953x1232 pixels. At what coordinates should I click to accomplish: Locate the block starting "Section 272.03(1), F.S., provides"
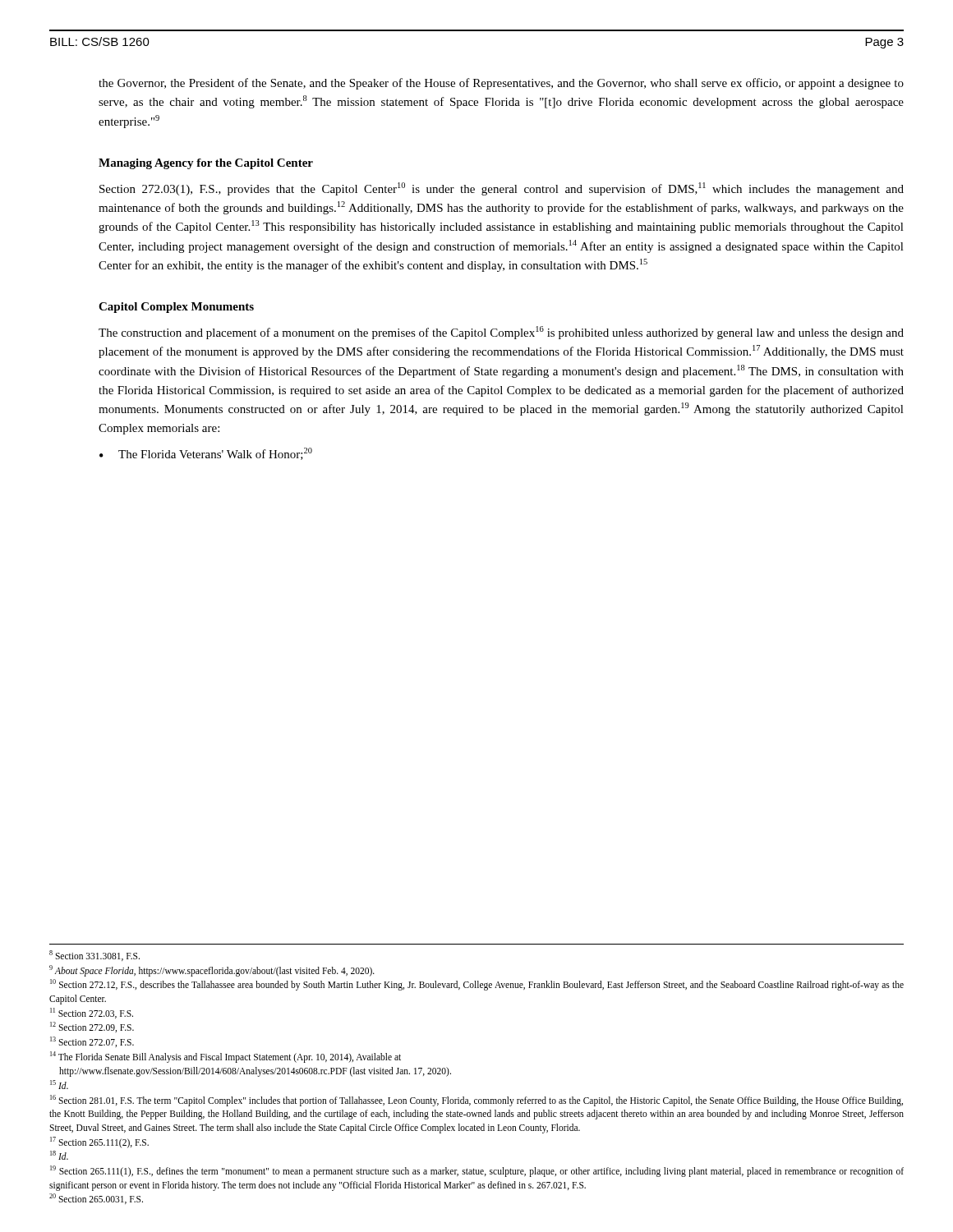501,226
